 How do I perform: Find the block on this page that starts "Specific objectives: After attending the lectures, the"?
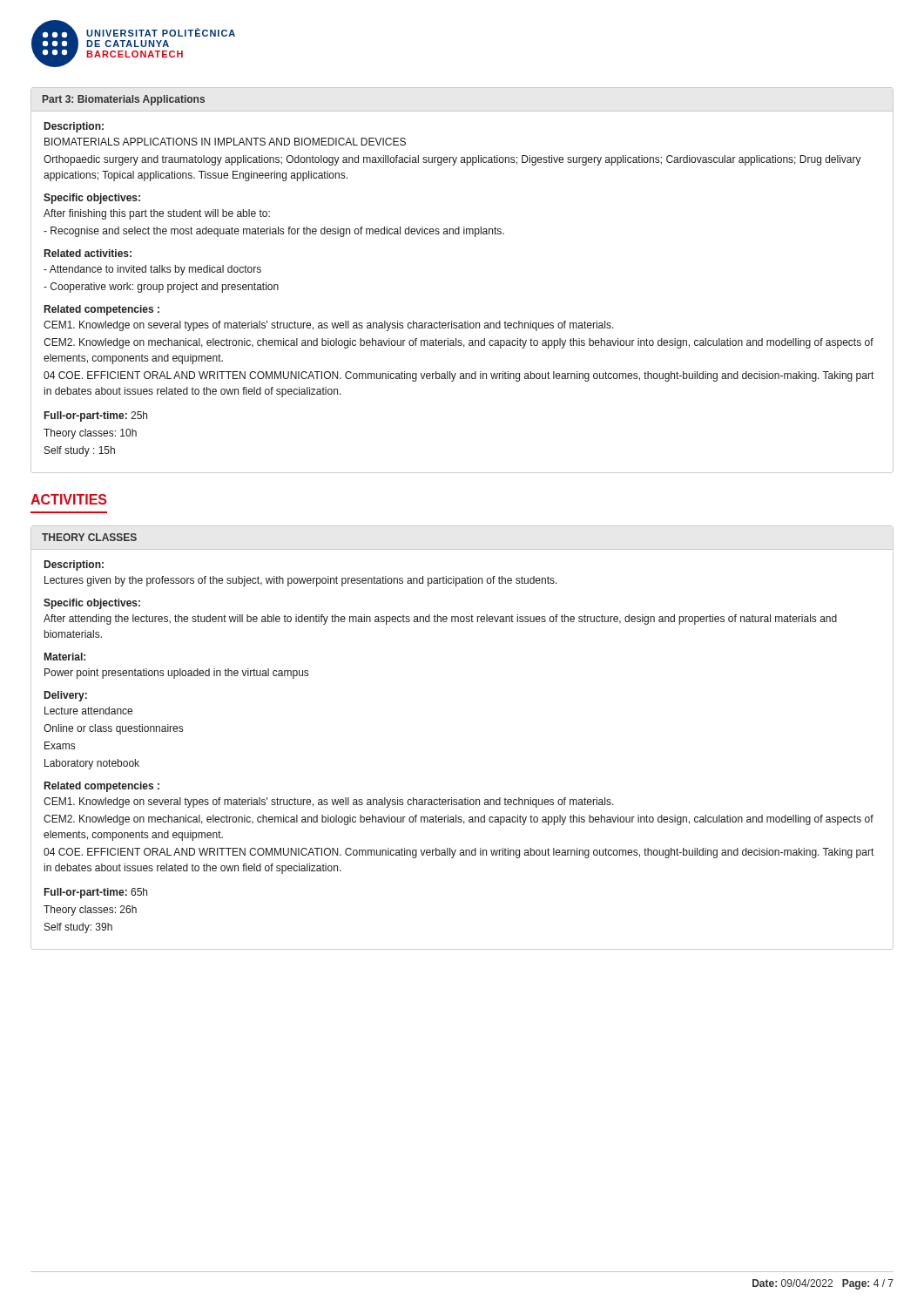(462, 620)
